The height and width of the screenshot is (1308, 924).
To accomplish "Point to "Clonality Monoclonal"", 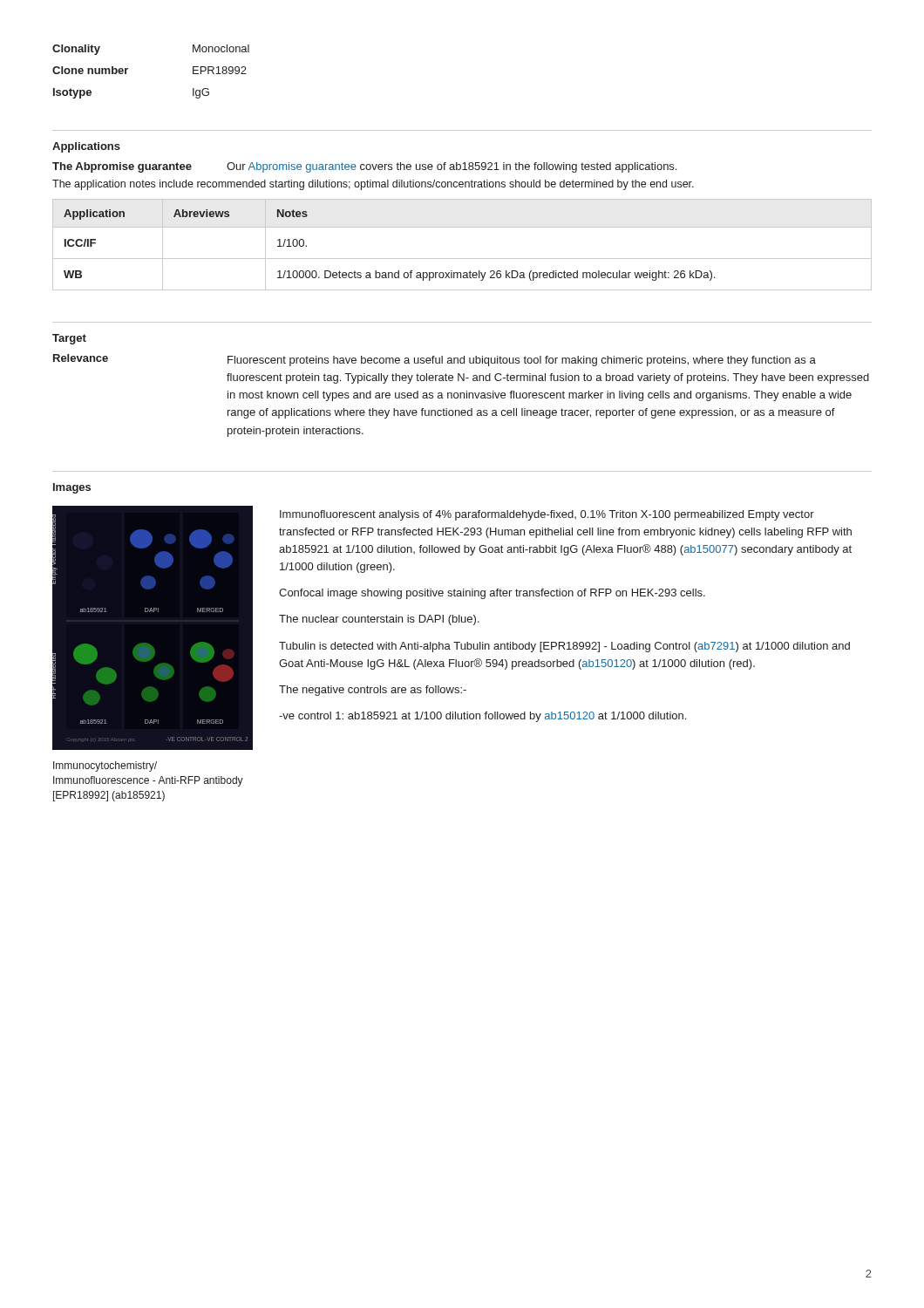I will [73, 49].
